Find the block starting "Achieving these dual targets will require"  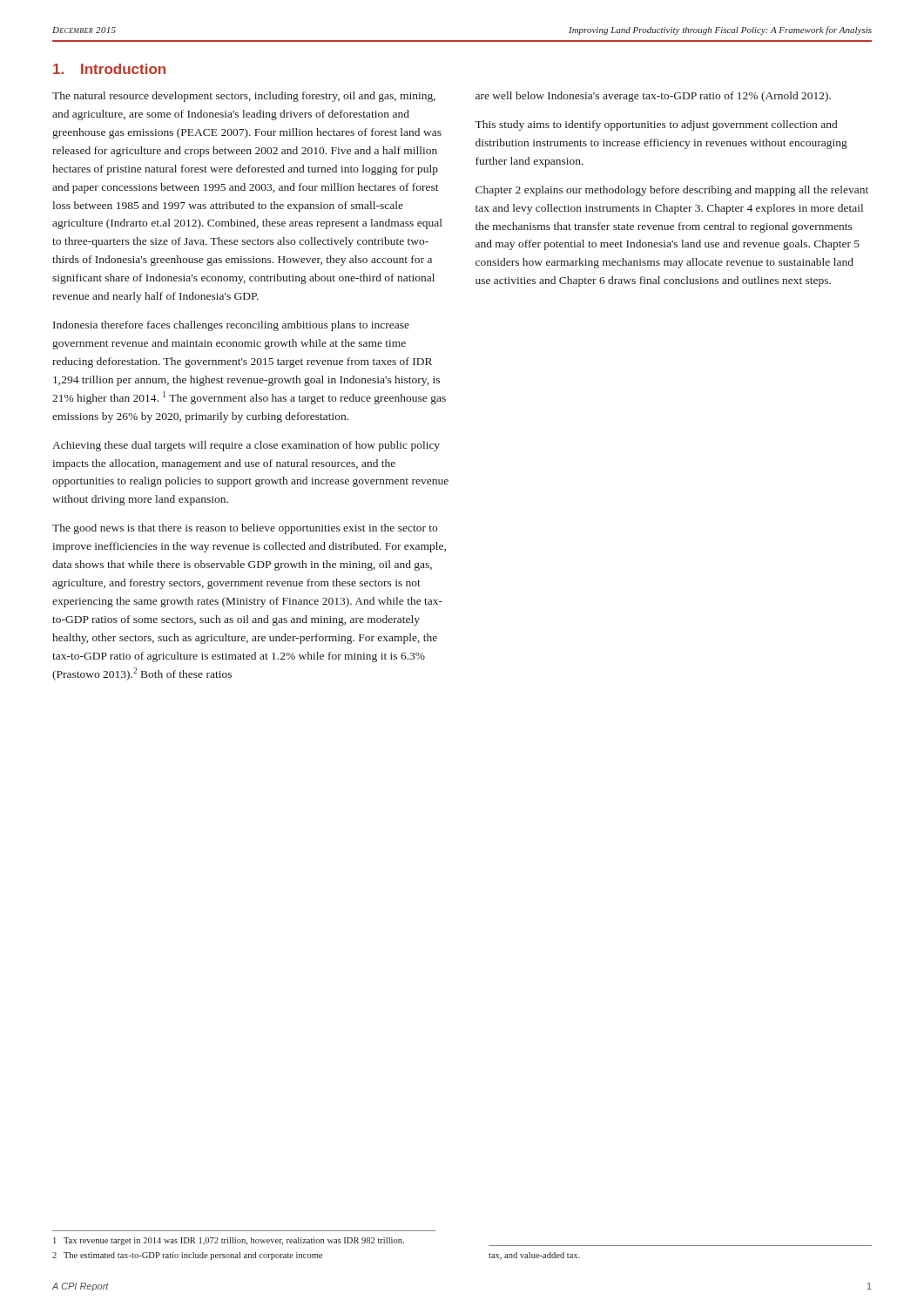click(251, 473)
